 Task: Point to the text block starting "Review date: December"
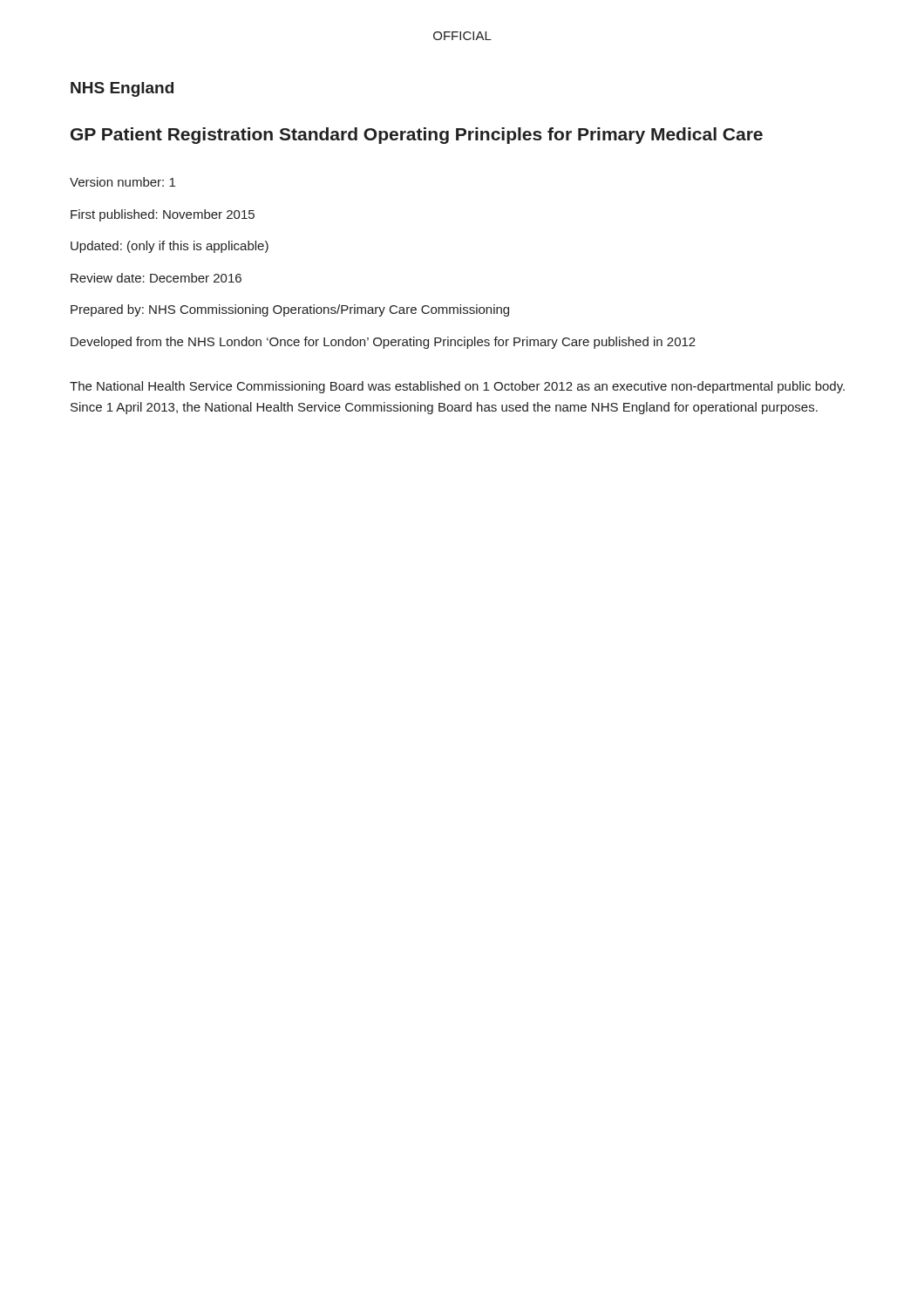click(156, 278)
